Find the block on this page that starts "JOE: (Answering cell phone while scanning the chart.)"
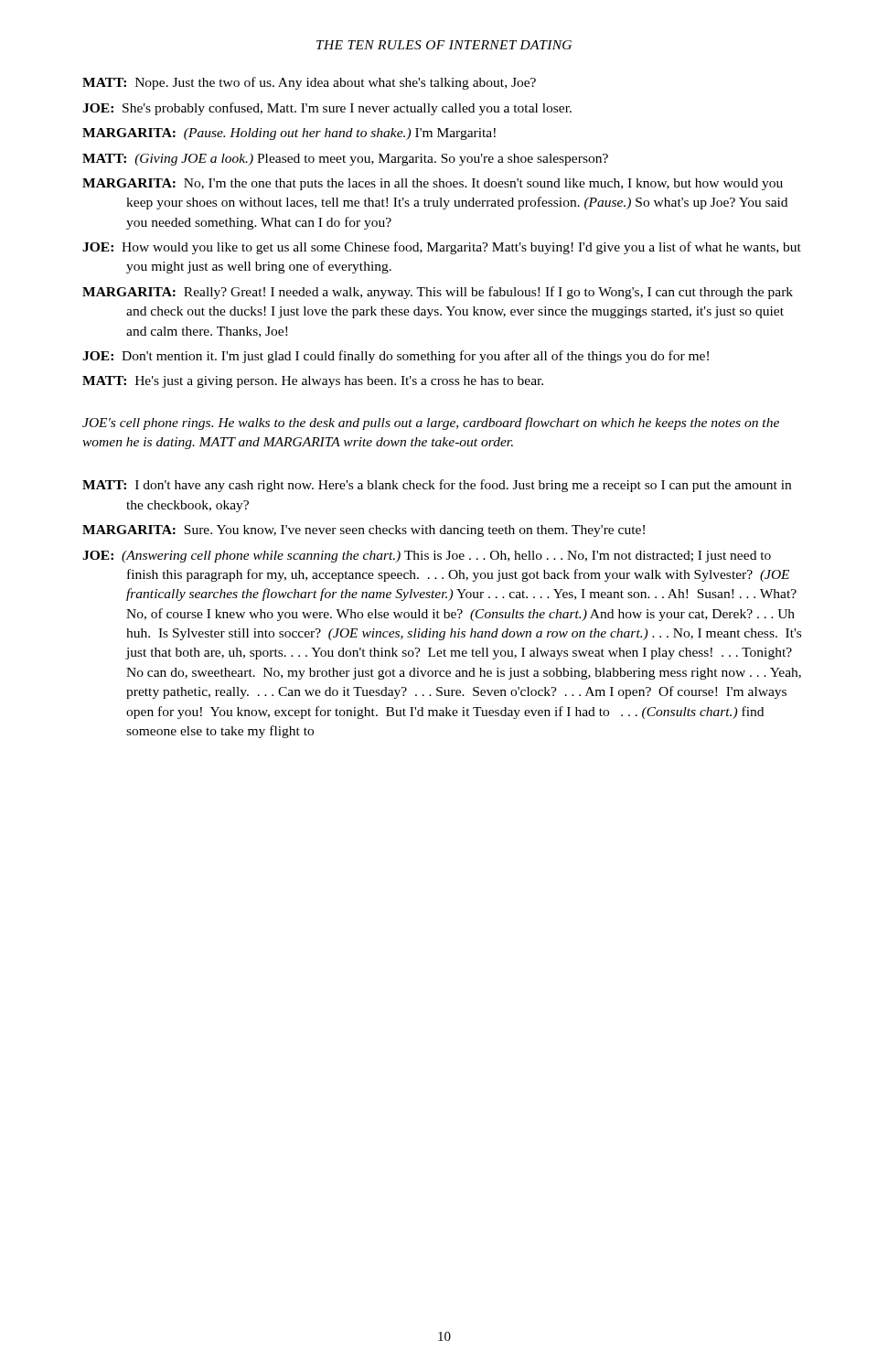The width and height of the screenshot is (888, 1372). [442, 642]
